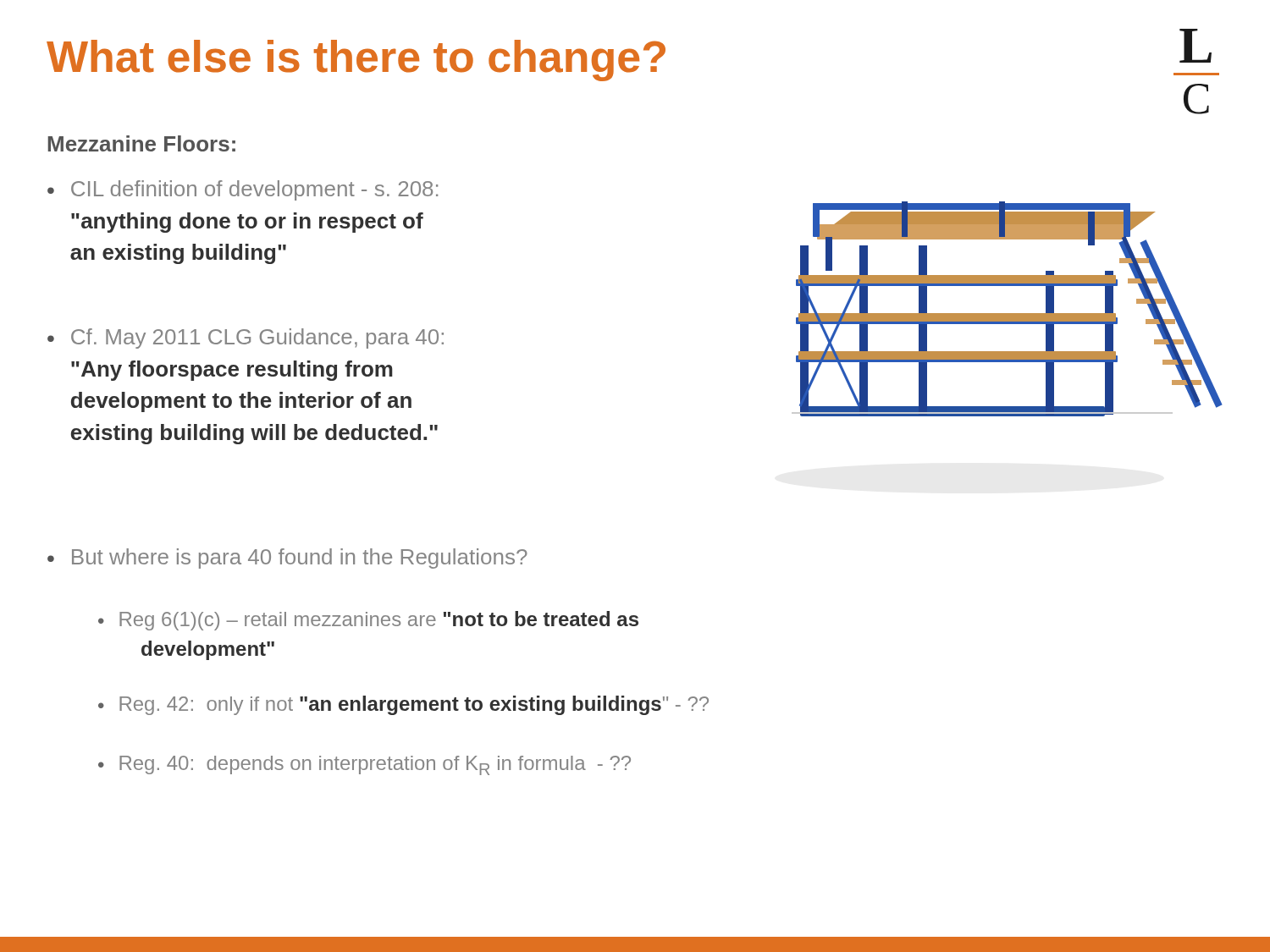1270x952 pixels.
Task: Find the title with the text "What else is there to change?"
Action: pos(357,57)
